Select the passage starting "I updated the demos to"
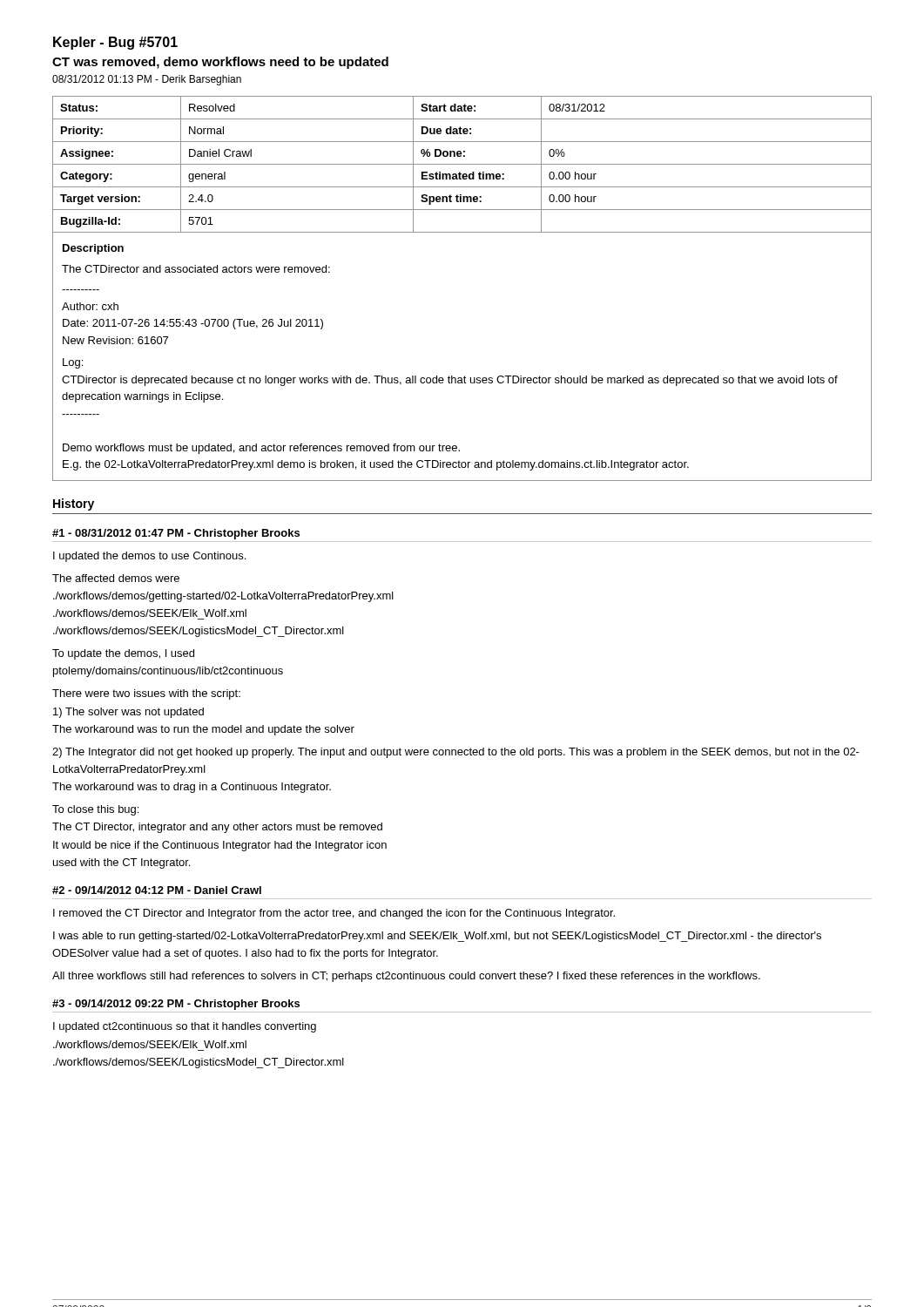This screenshot has width=924, height=1307. [149, 557]
